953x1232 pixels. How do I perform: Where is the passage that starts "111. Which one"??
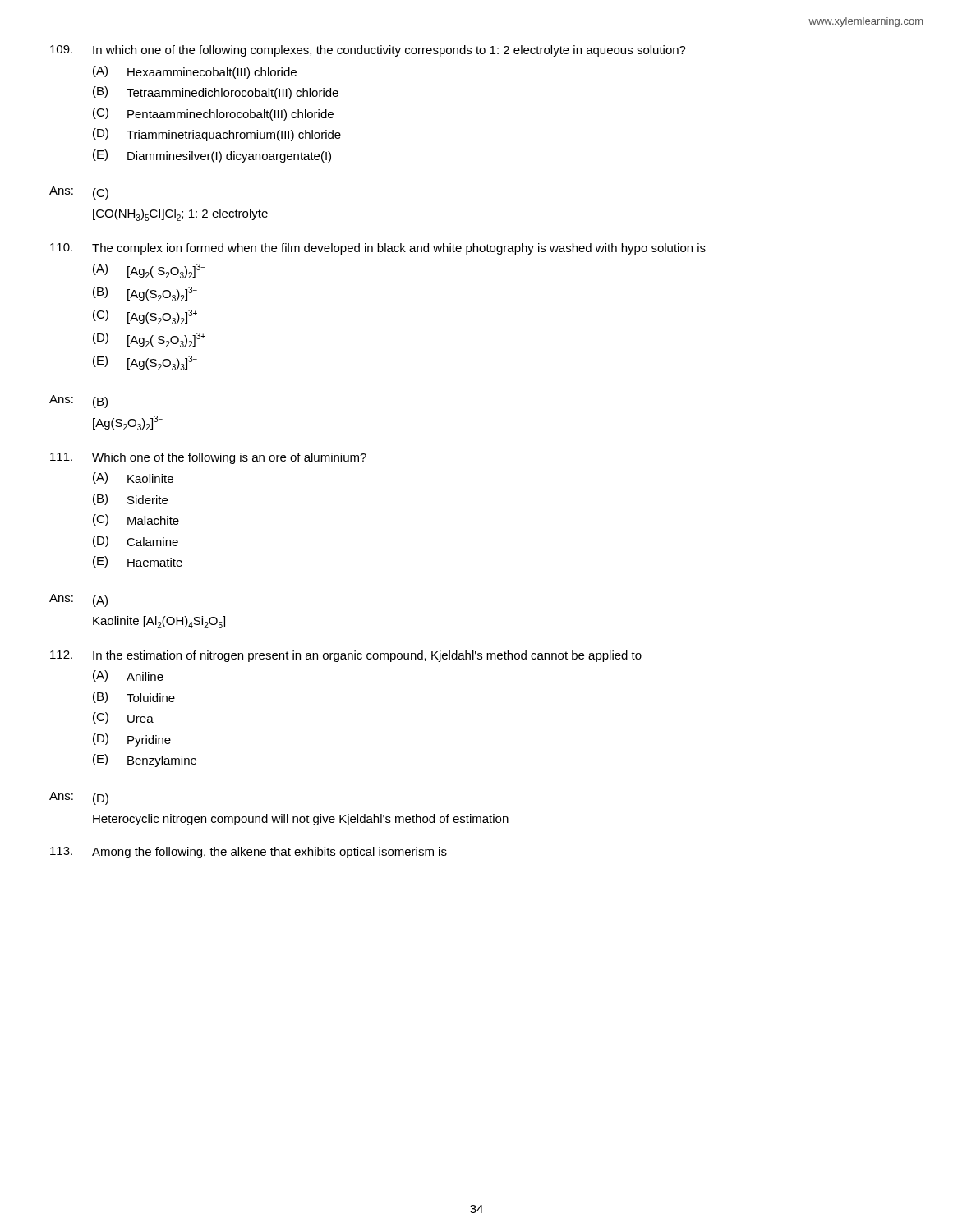tap(208, 458)
